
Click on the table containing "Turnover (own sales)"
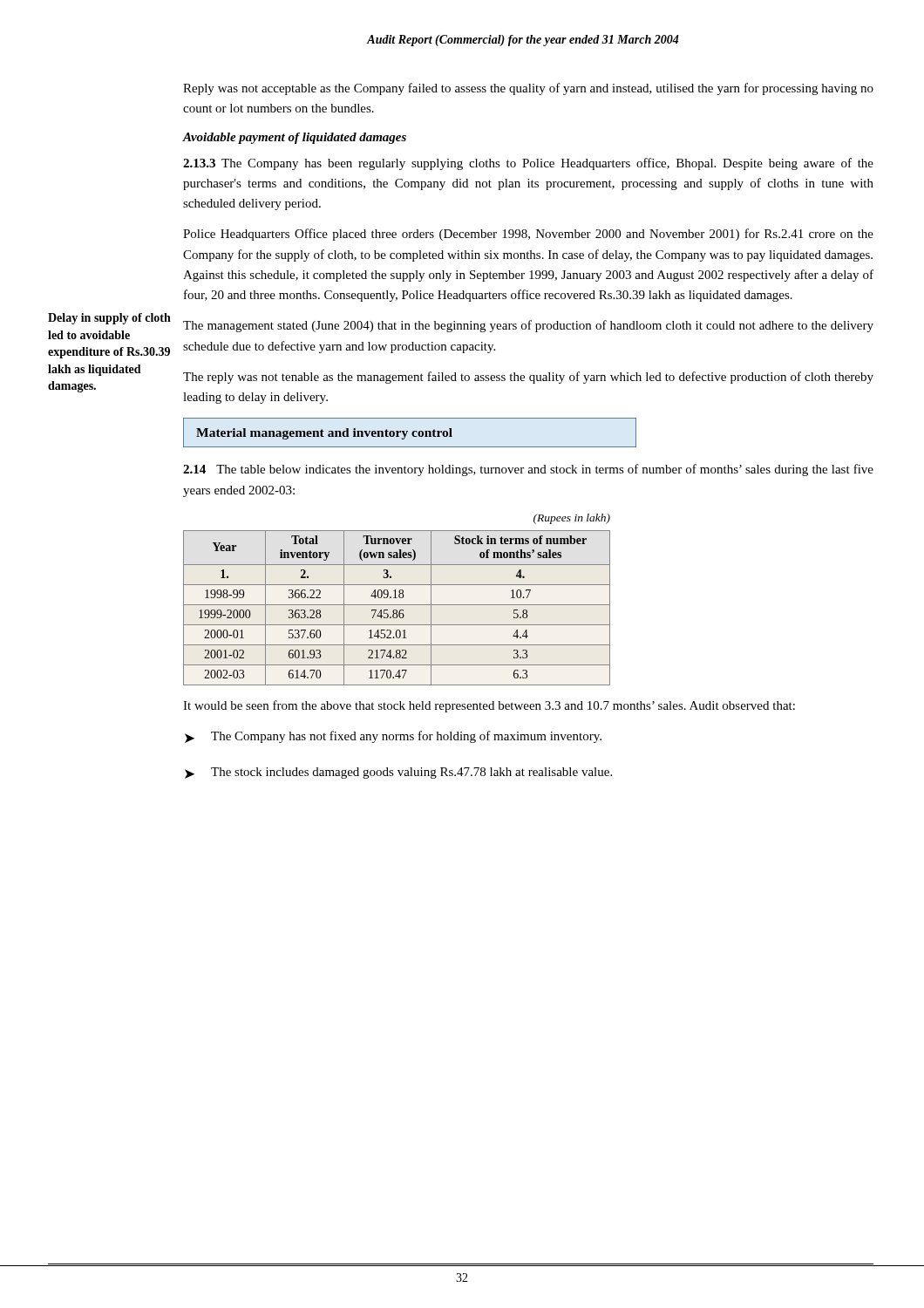[x=528, y=608]
